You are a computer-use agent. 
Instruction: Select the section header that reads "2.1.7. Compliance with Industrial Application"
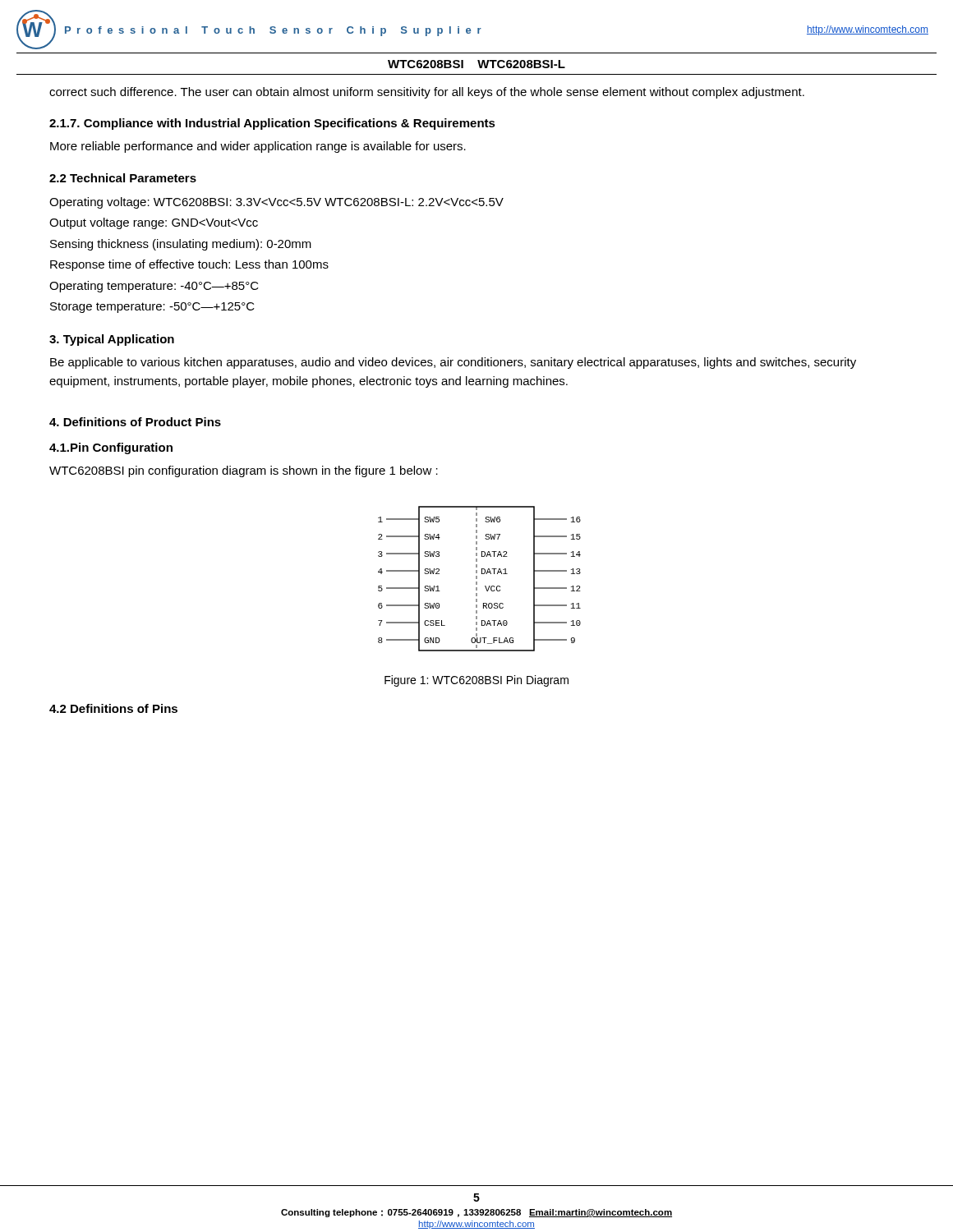pyautogui.click(x=272, y=123)
